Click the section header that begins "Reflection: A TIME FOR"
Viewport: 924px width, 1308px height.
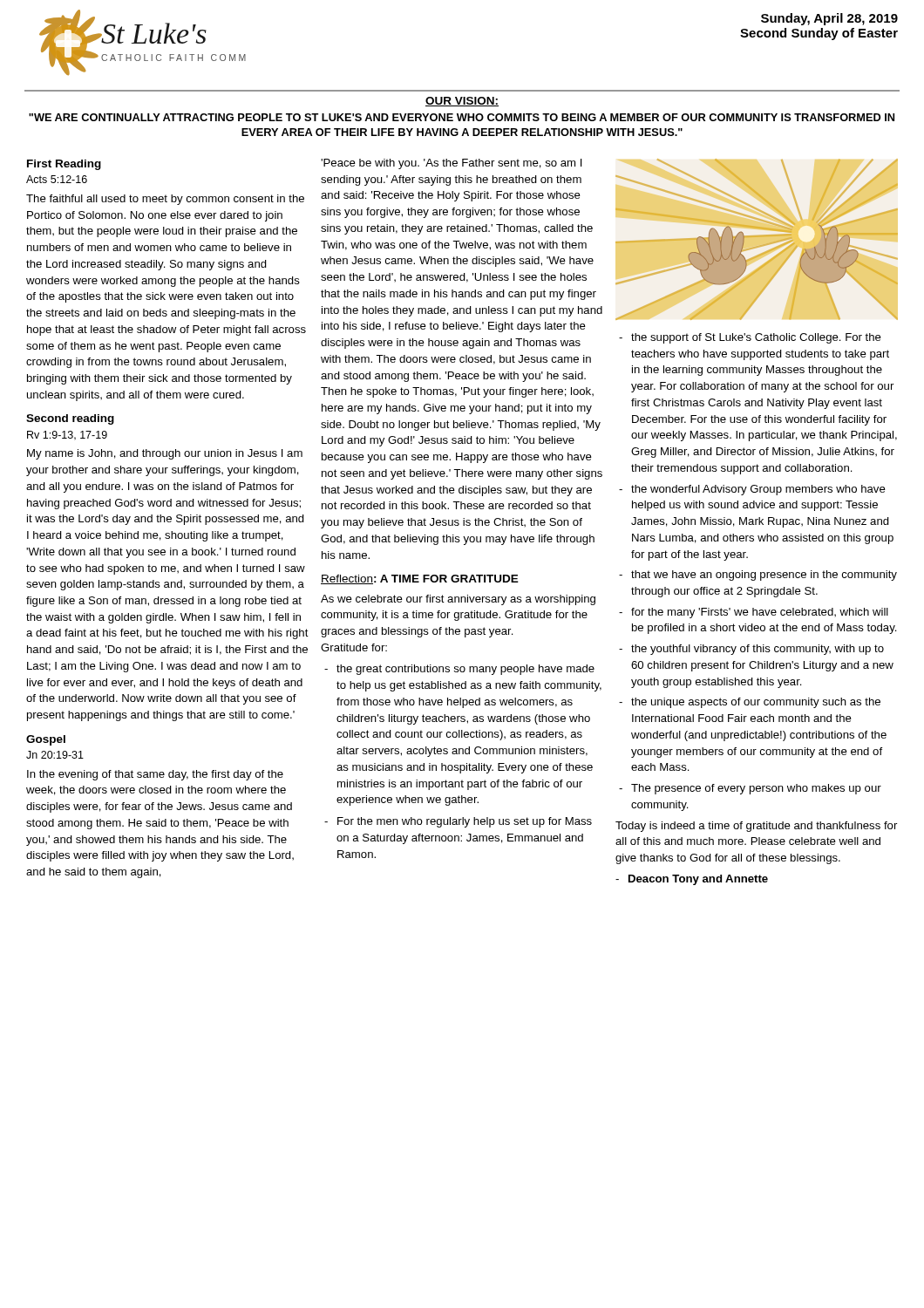tap(420, 579)
